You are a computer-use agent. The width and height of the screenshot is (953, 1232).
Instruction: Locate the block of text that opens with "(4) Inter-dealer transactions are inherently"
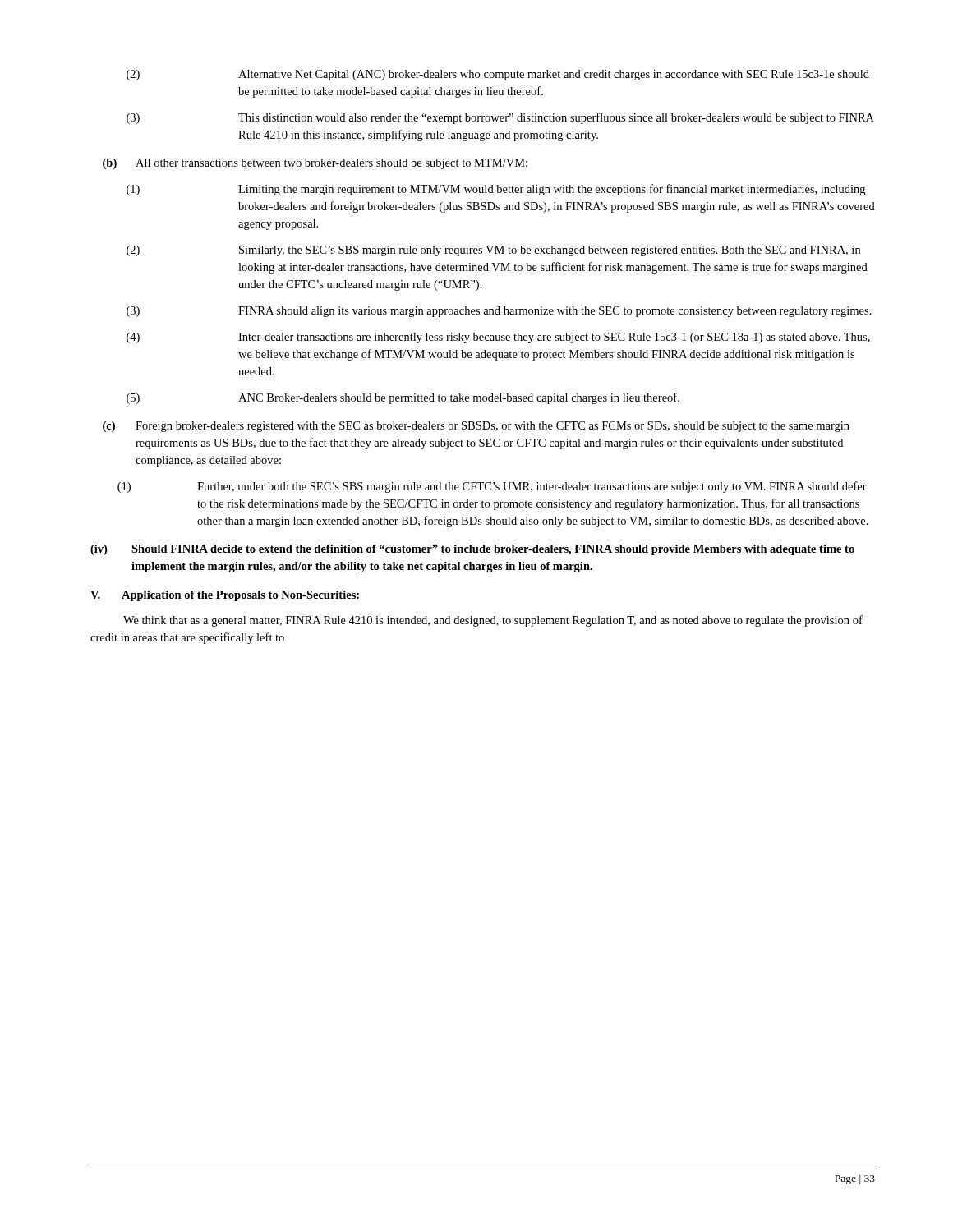(x=483, y=355)
